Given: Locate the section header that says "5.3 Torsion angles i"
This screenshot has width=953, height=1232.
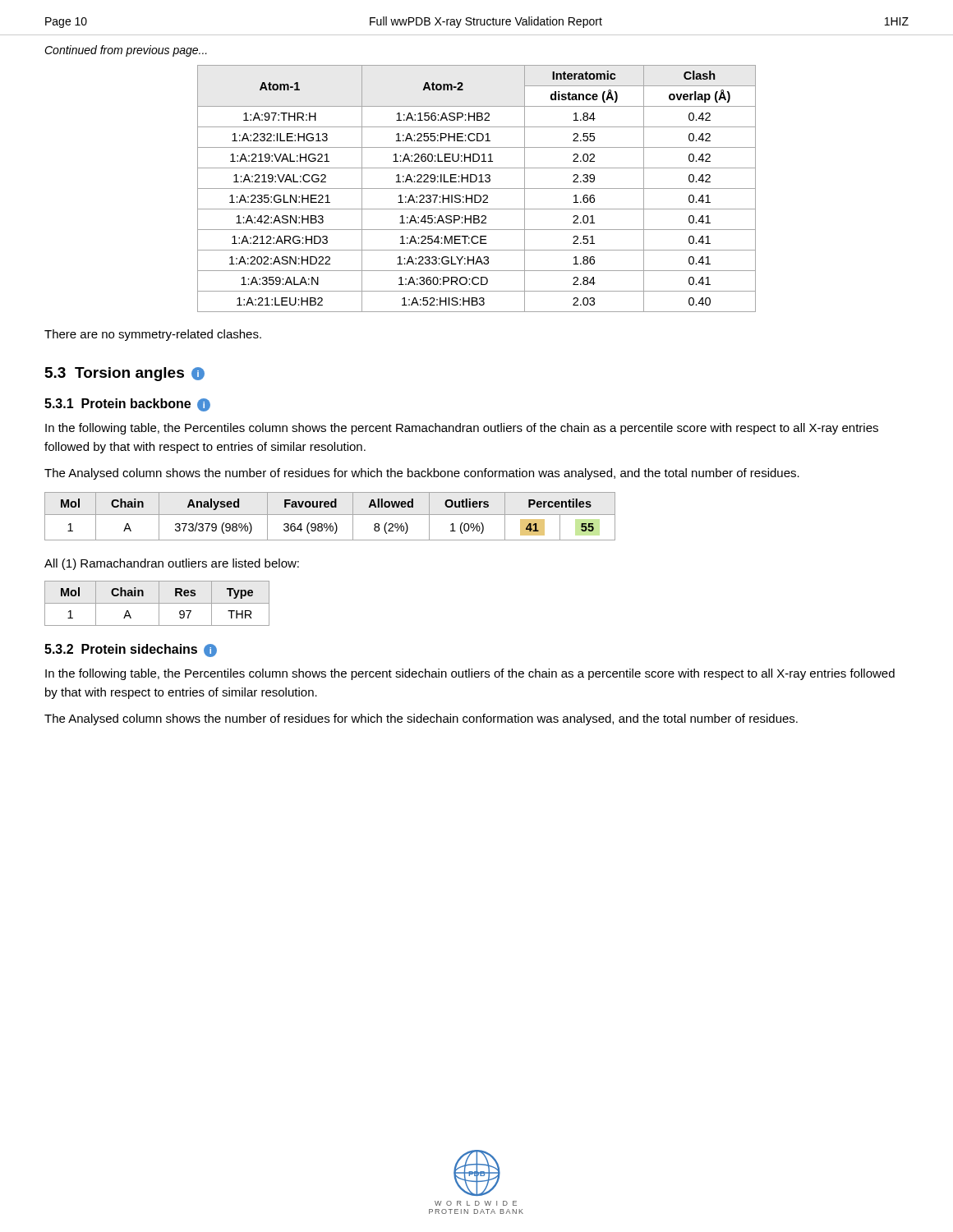Looking at the screenshot, I should pyautogui.click(x=125, y=374).
